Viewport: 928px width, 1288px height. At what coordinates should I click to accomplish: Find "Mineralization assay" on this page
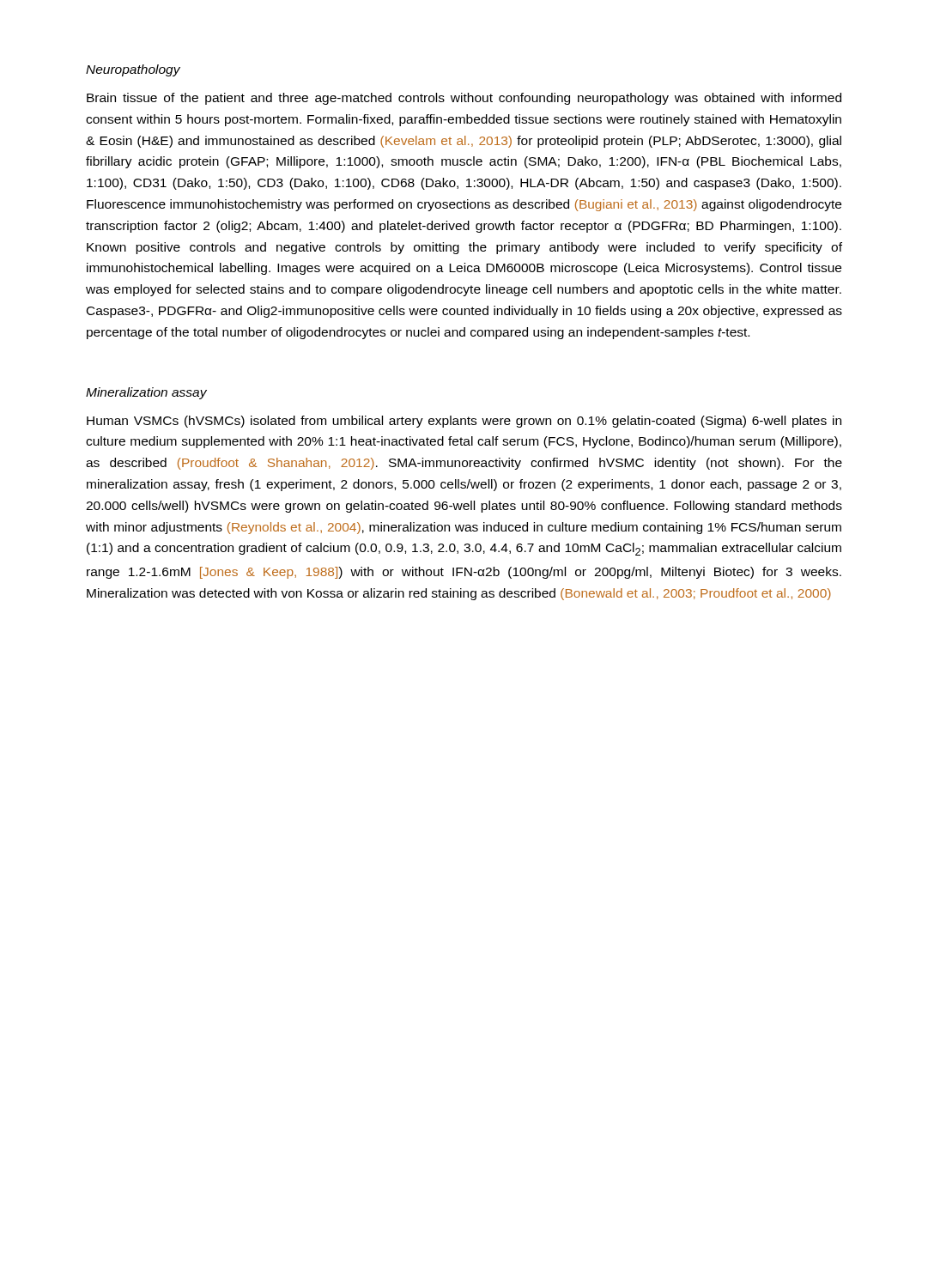146,392
